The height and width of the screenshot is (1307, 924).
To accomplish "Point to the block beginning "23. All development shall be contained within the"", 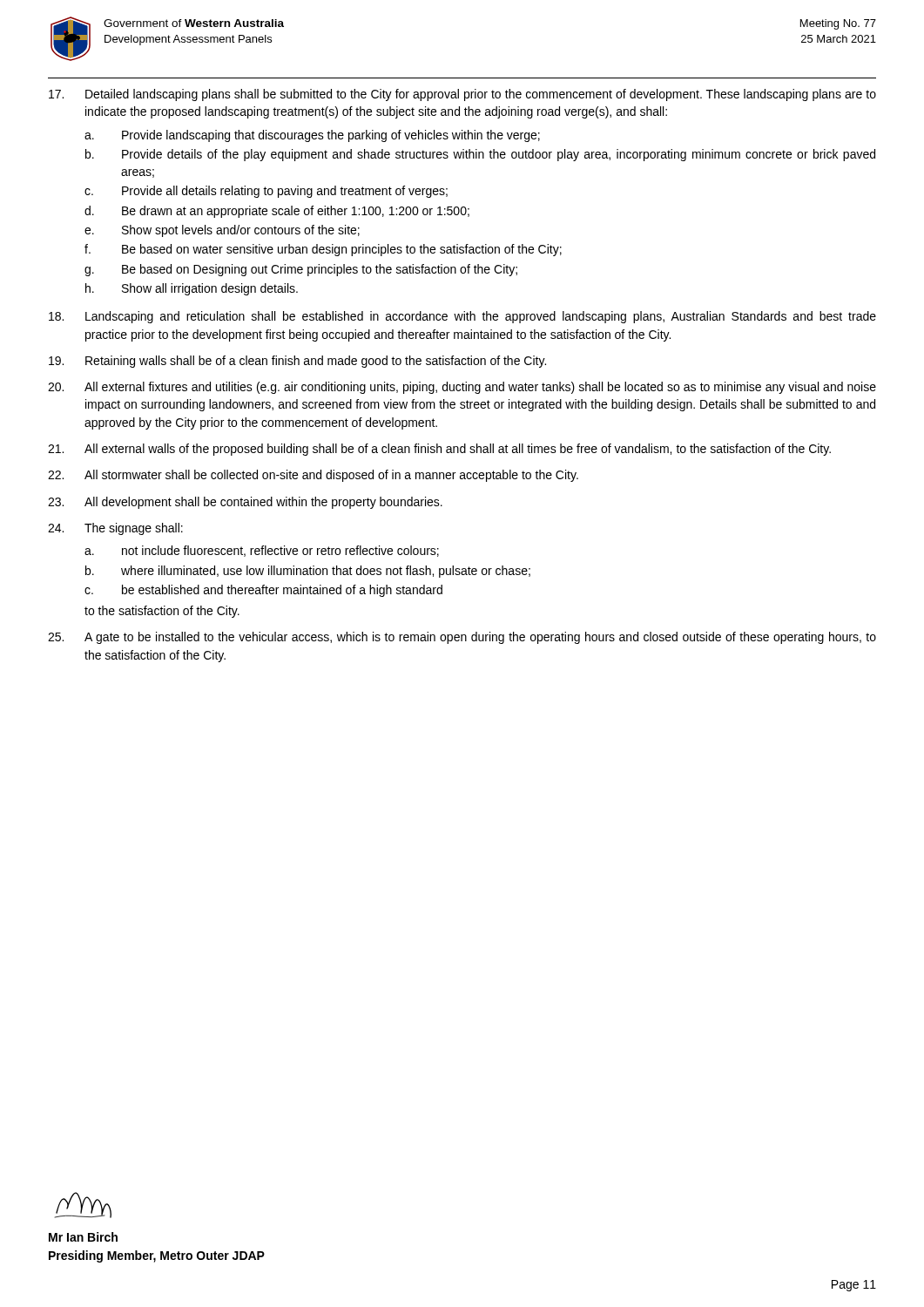I will pos(245,503).
